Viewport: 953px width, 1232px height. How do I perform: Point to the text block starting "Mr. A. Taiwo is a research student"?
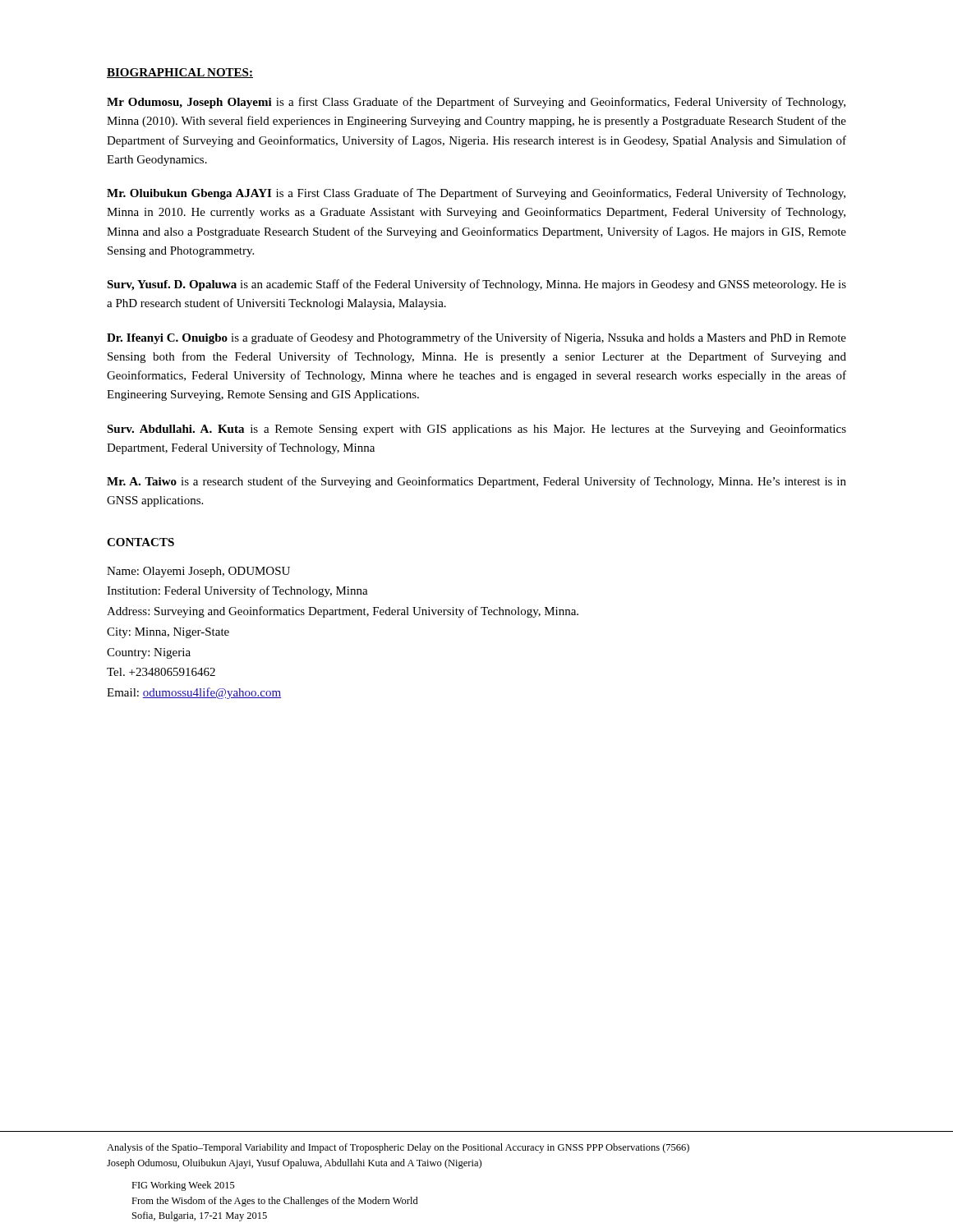click(x=476, y=491)
